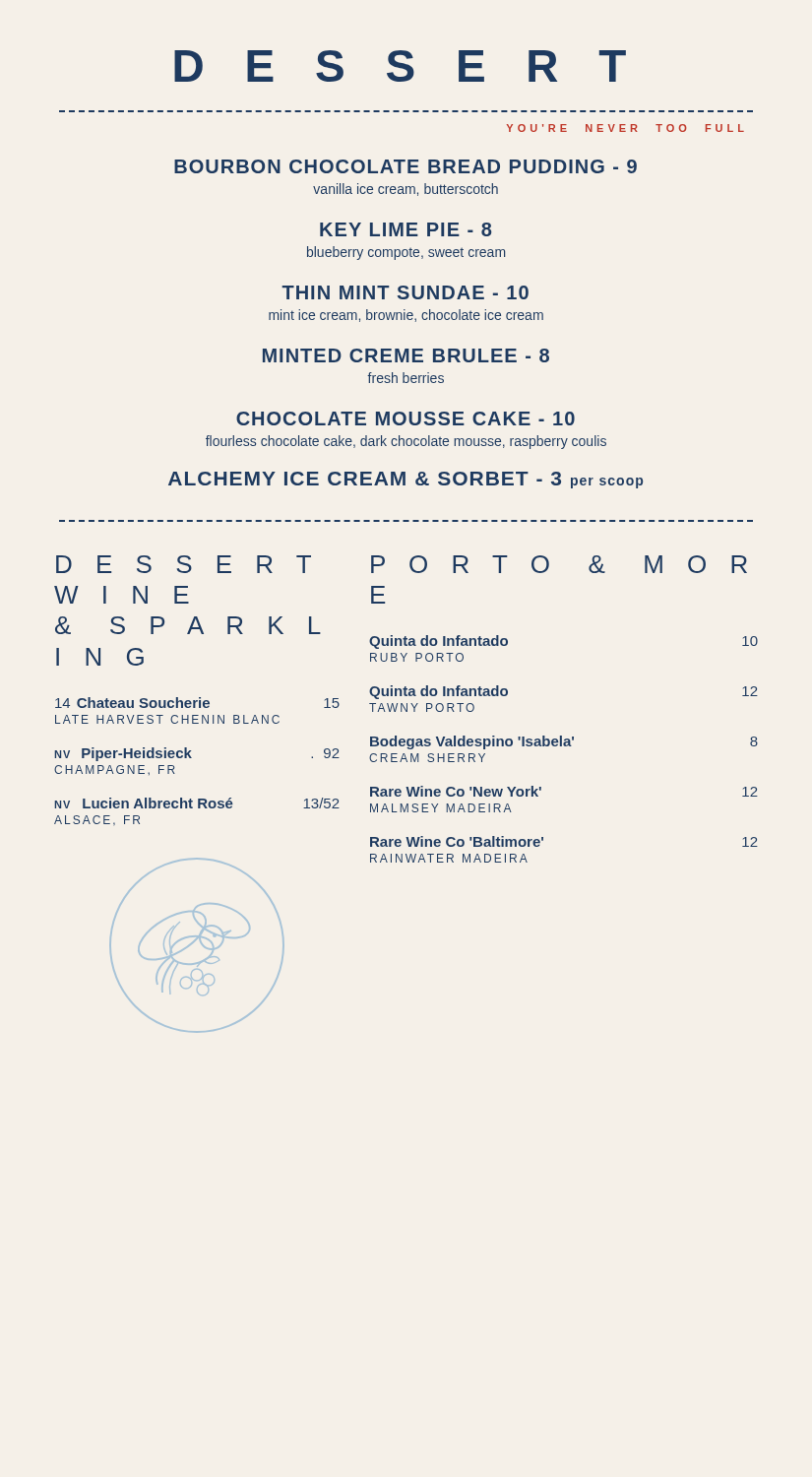
Task: Point to the element starting "BOURBON CHOCOLATE BREAD PUDDING - 9 vanilla"
Action: point(406,176)
